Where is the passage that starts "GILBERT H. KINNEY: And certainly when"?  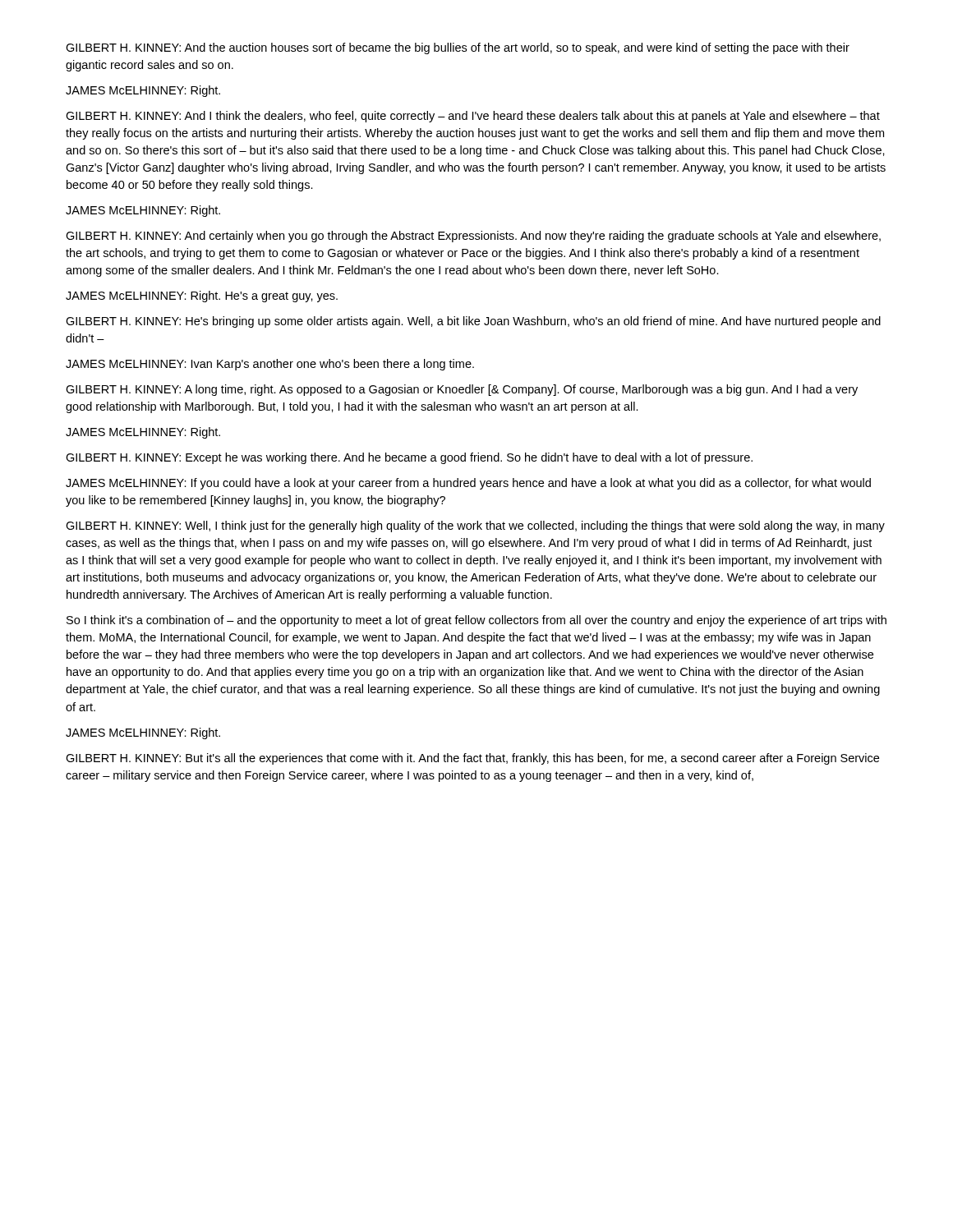(474, 253)
